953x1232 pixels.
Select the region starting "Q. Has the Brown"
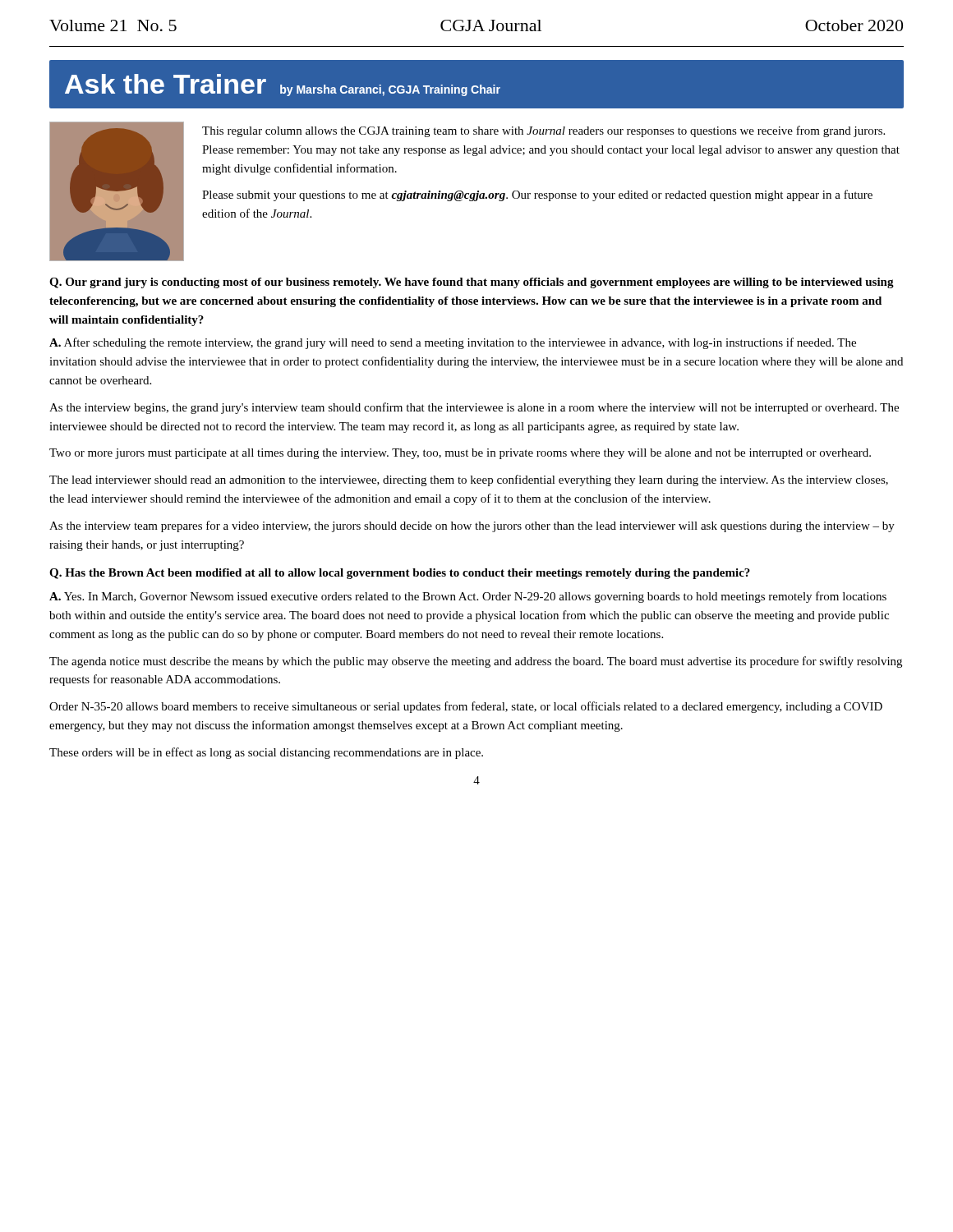click(400, 573)
